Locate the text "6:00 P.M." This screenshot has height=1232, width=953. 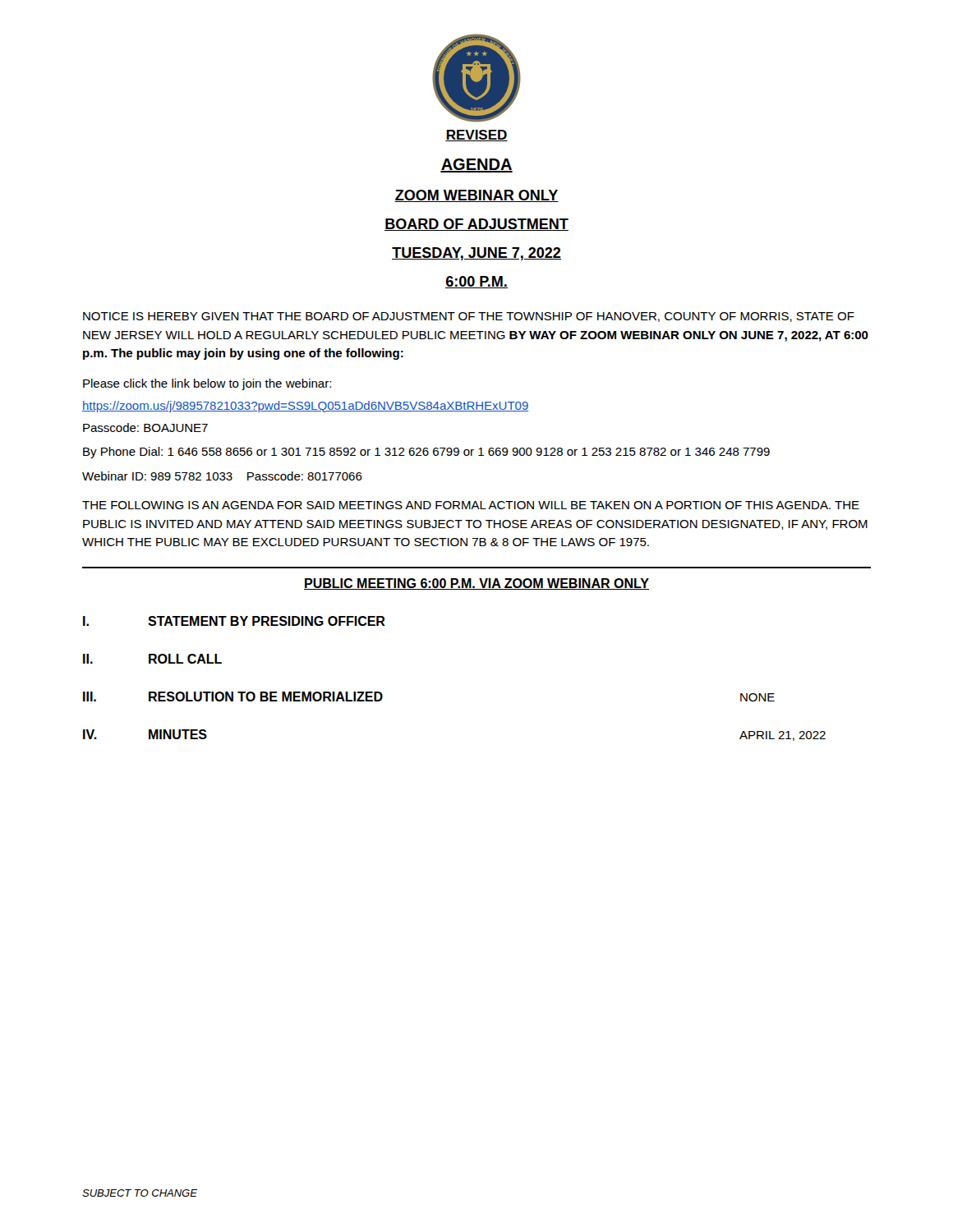point(476,282)
